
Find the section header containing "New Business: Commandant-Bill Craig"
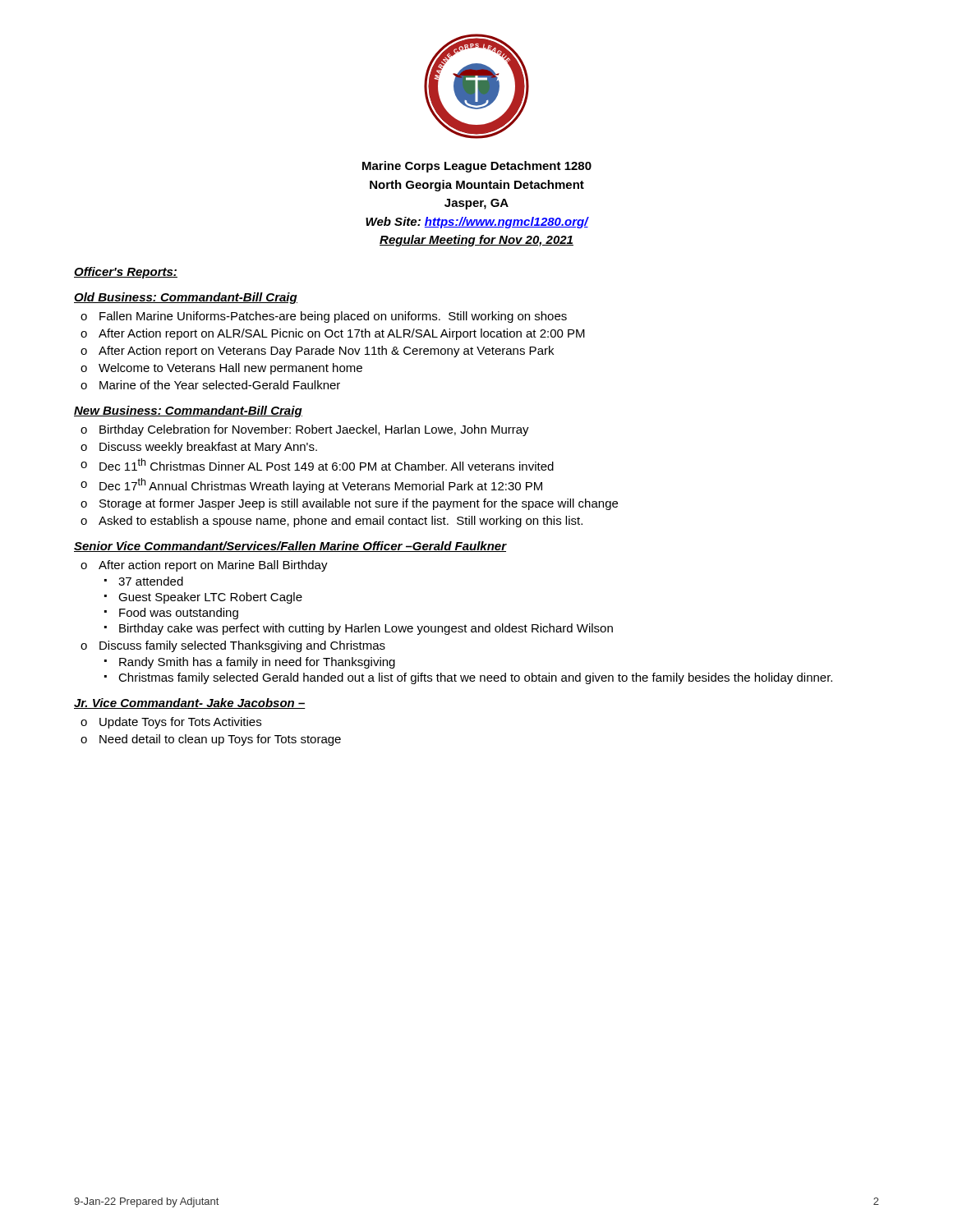pyautogui.click(x=188, y=410)
